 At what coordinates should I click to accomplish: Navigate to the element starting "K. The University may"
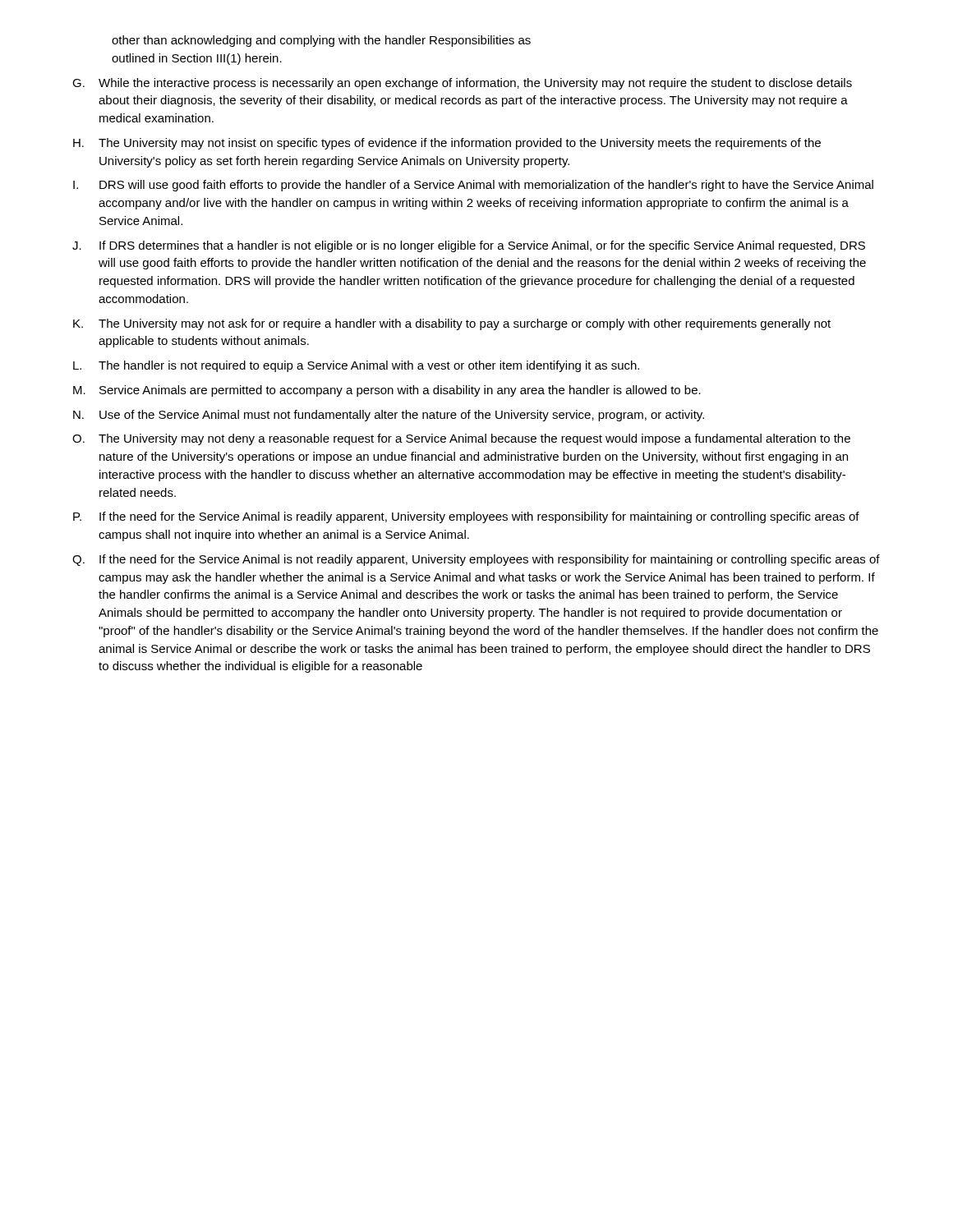476,332
